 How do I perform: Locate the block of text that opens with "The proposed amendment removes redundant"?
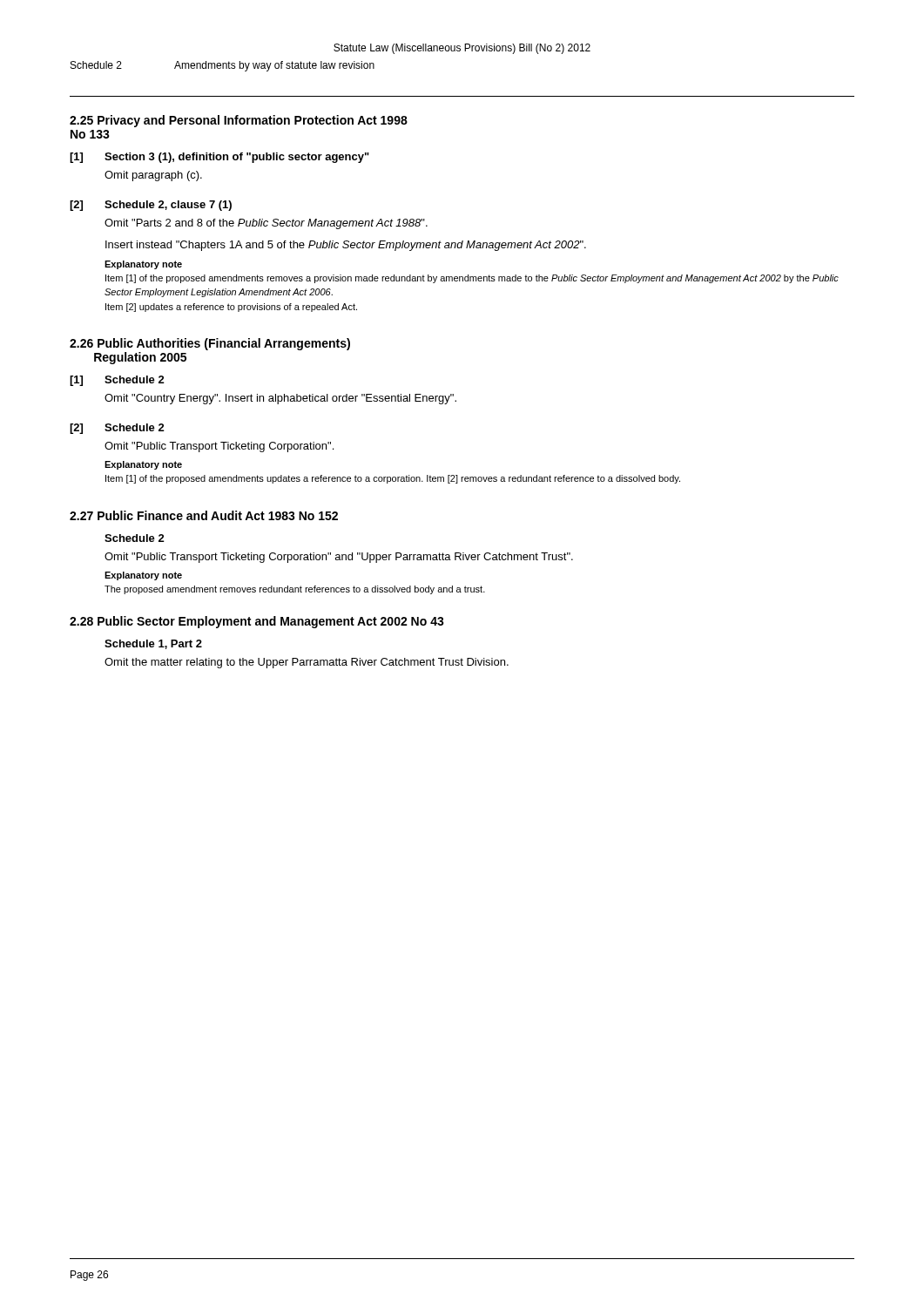(295, 589)
